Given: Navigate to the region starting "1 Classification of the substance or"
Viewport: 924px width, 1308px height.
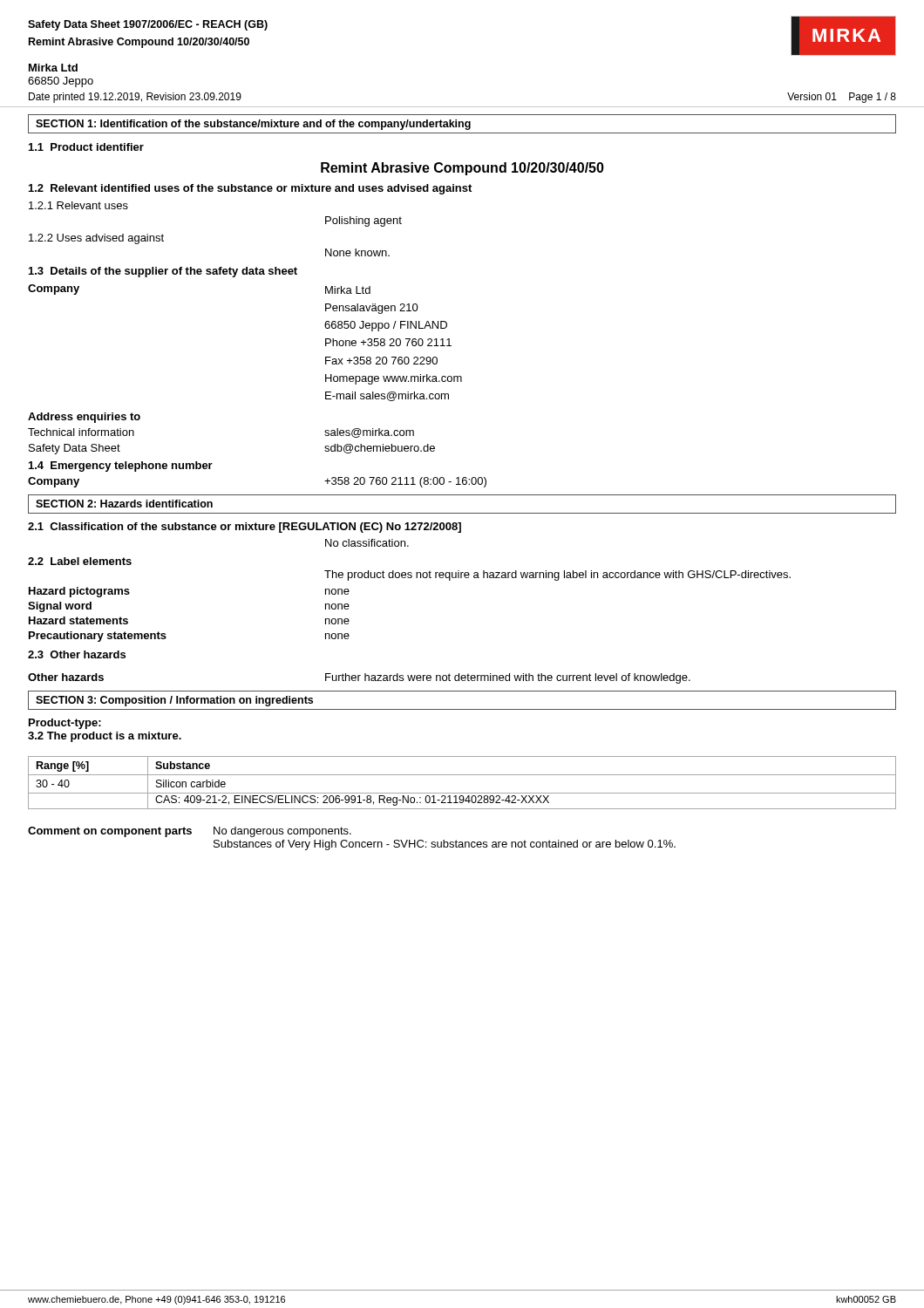Looking at the screenshot, I should coord(245,526).
